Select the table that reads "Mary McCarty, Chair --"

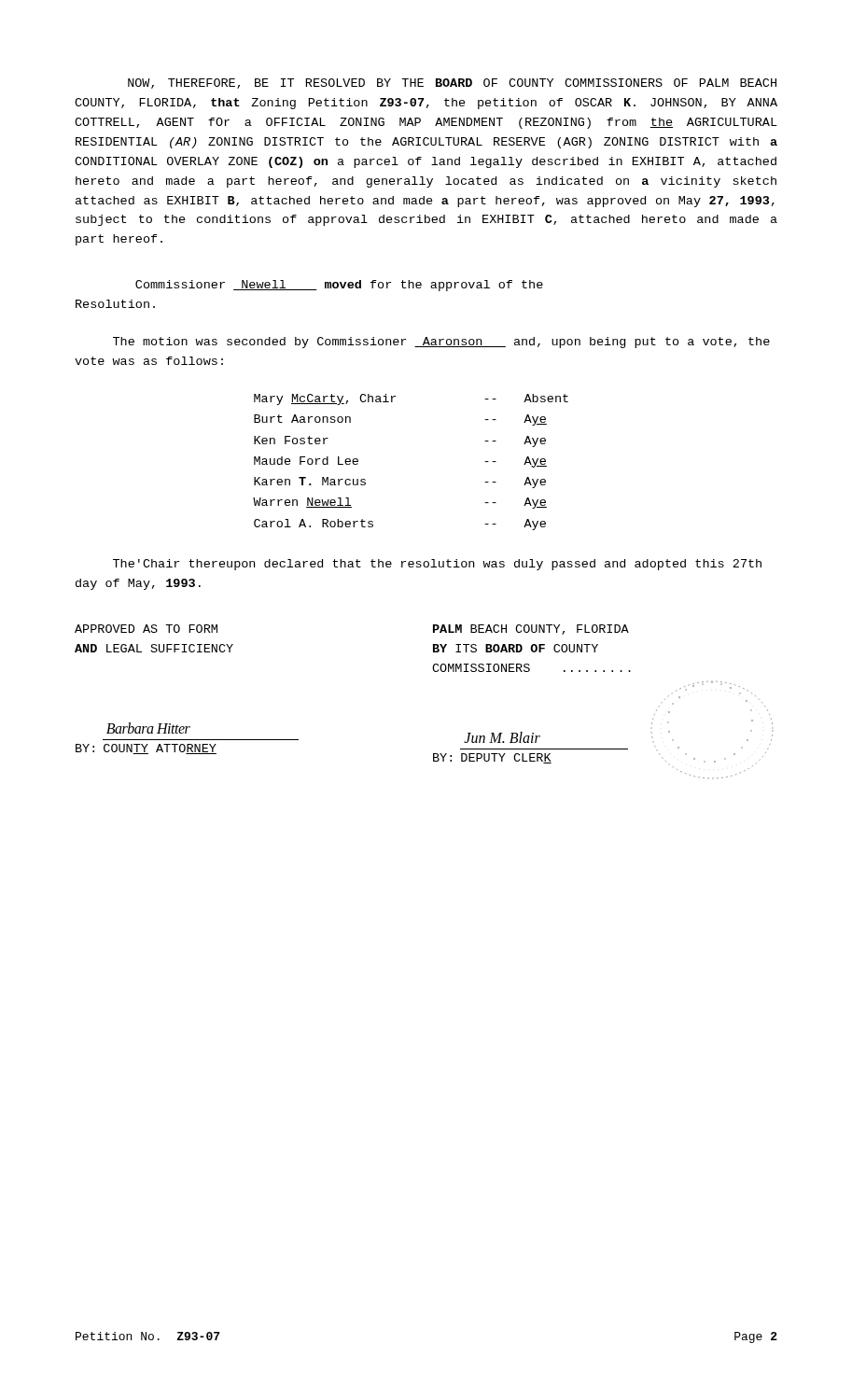click(426, 462)
